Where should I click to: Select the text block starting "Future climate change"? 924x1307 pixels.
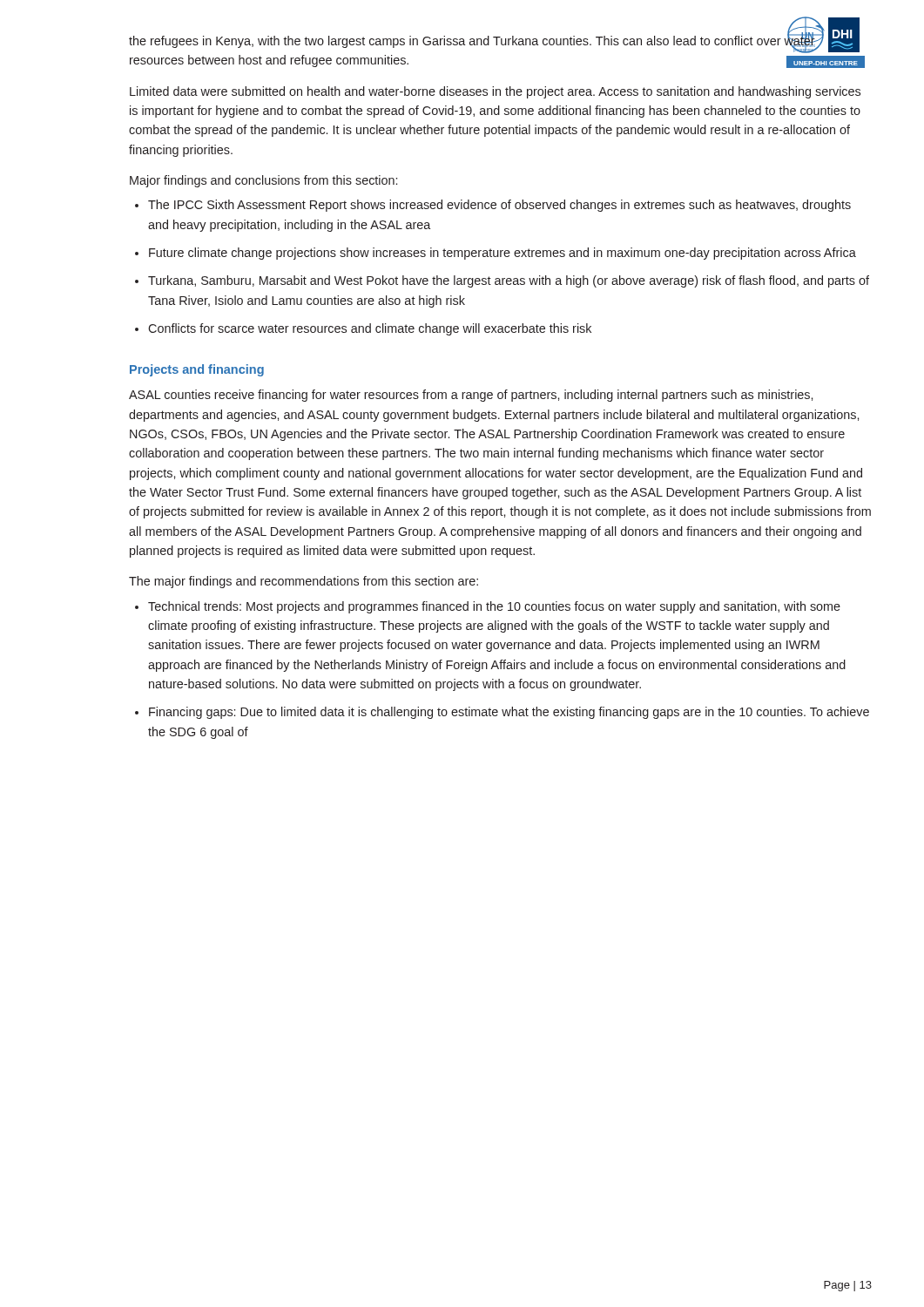click(x=502, y=253)
